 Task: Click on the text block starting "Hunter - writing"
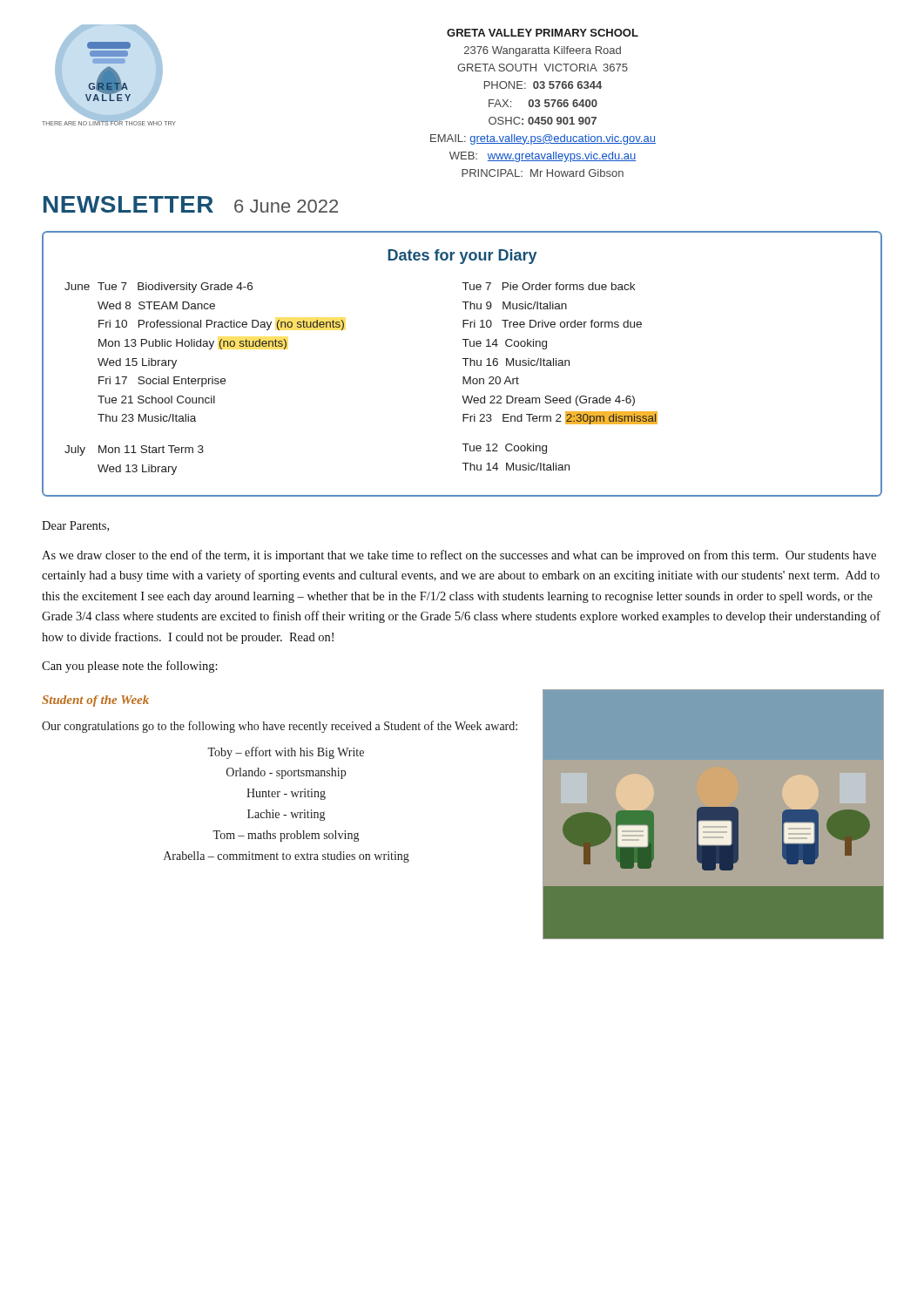(x=286, y=793)
